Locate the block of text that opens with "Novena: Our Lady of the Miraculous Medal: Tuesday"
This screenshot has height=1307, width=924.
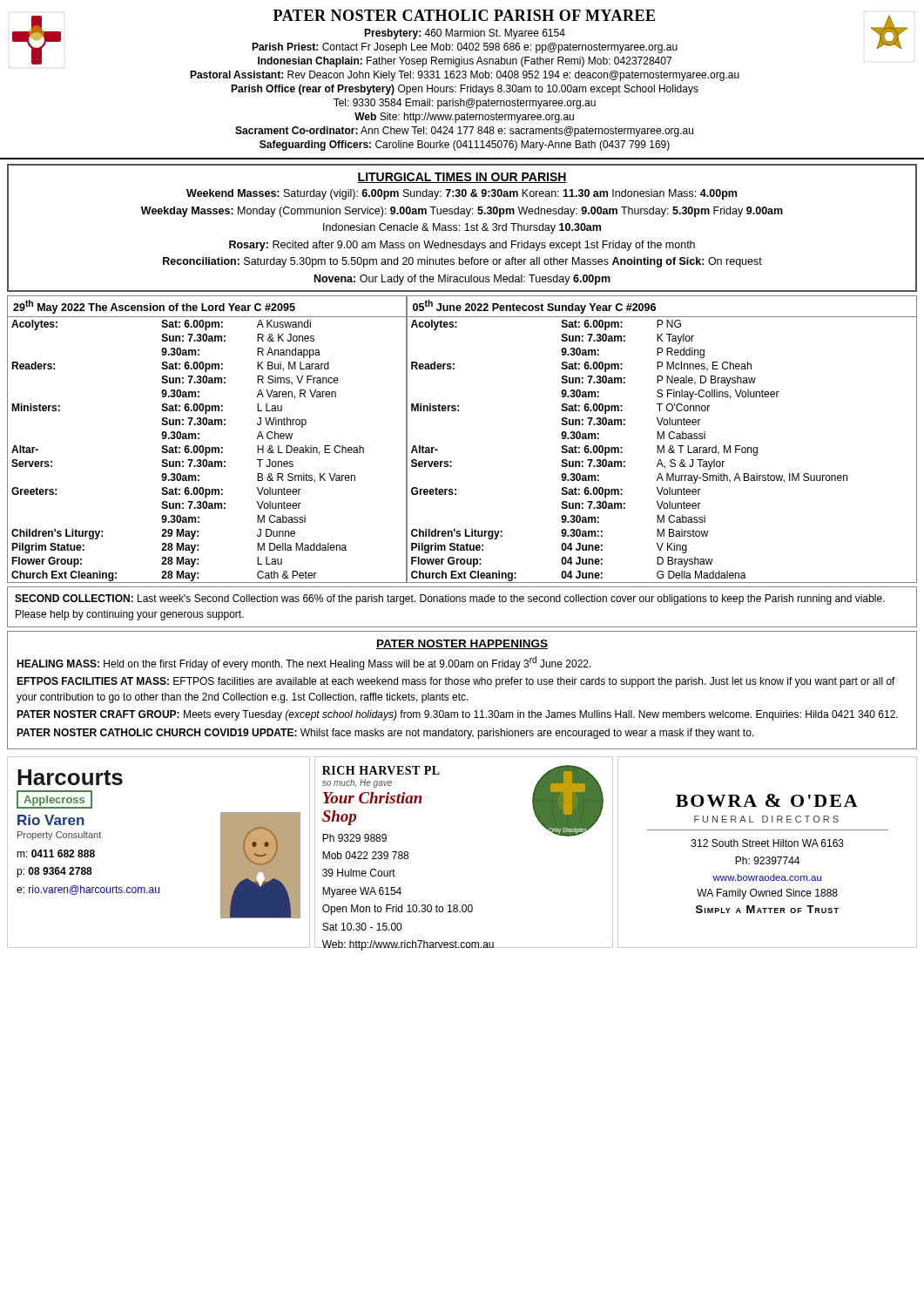(462, 278)
